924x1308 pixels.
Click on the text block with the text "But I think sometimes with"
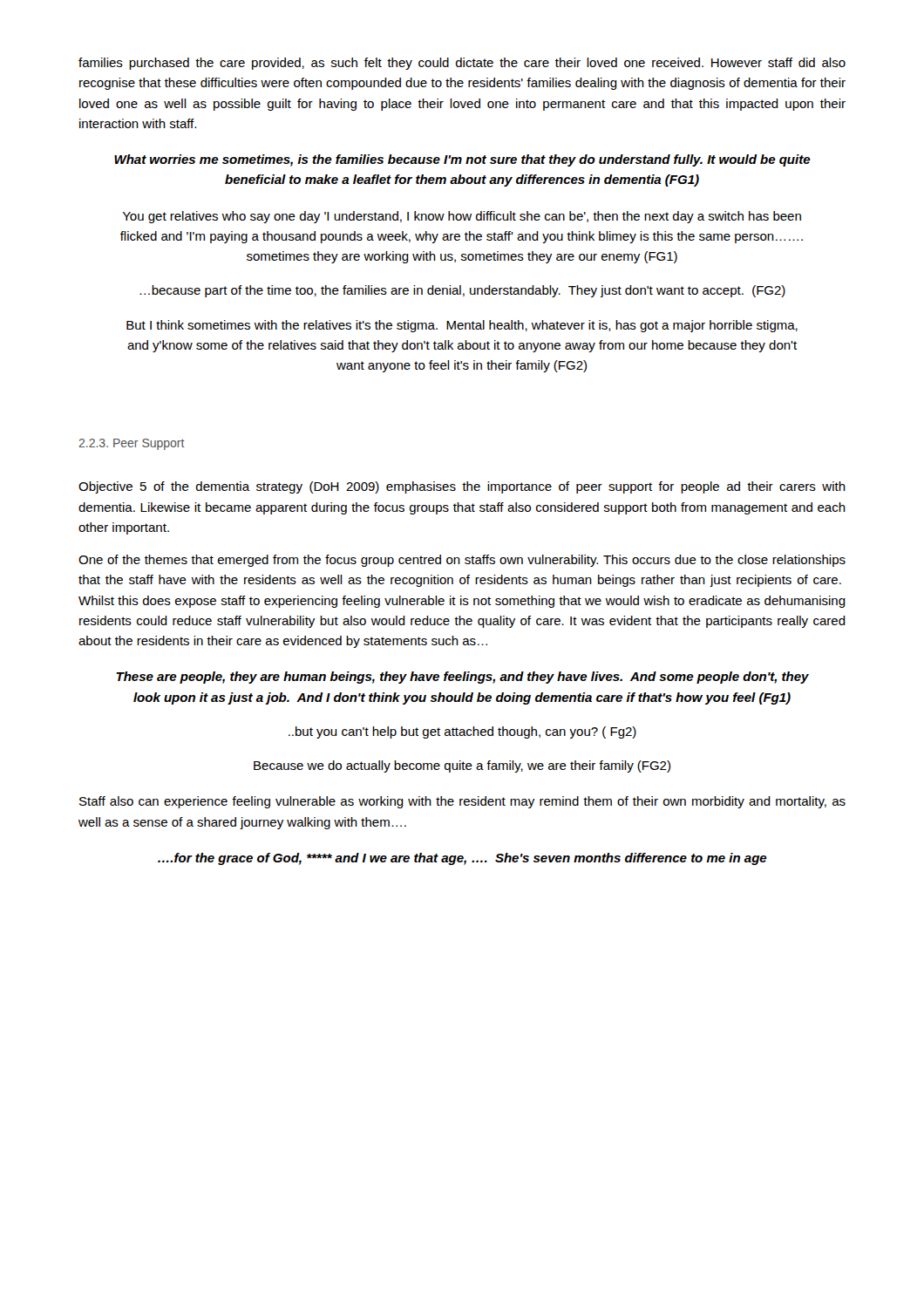(x=462, y=345)
